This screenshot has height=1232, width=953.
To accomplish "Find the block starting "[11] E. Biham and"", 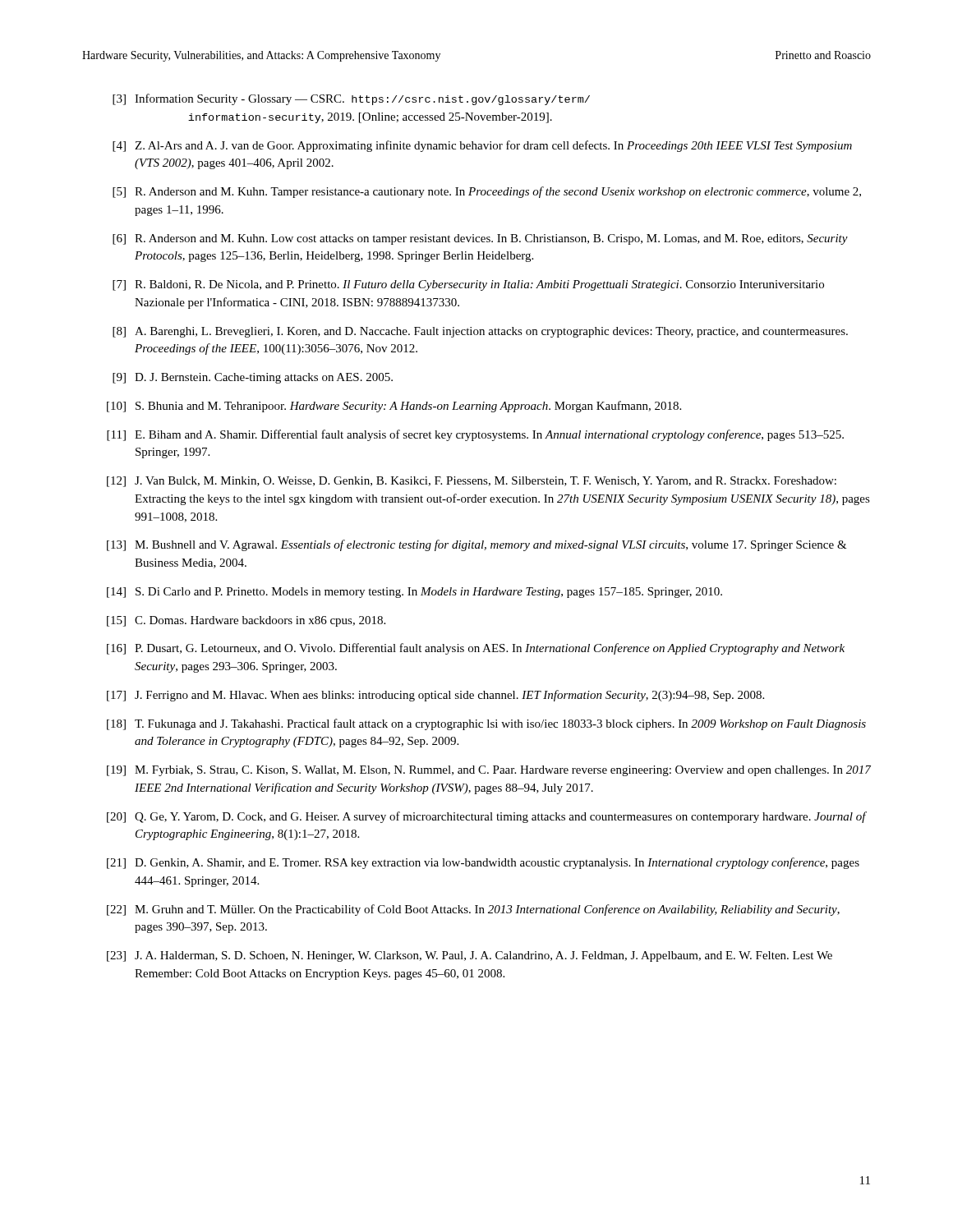I will coord(476,444).
